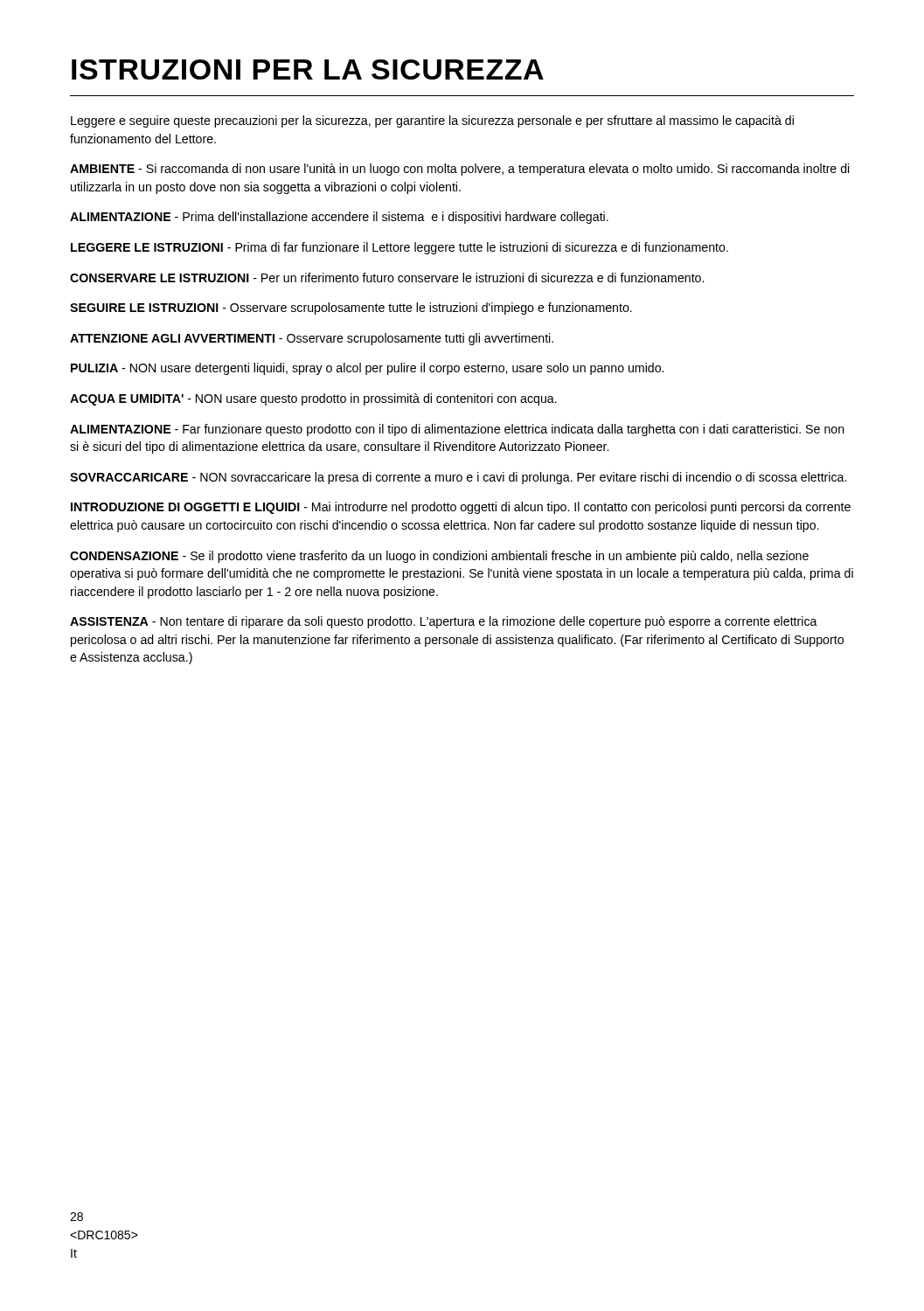Find the block on this page that starts "SOVRACCARICARE - NON sovraccaricare la presa di"
This screenshot has width=924, height=1311.
[459, 477]
